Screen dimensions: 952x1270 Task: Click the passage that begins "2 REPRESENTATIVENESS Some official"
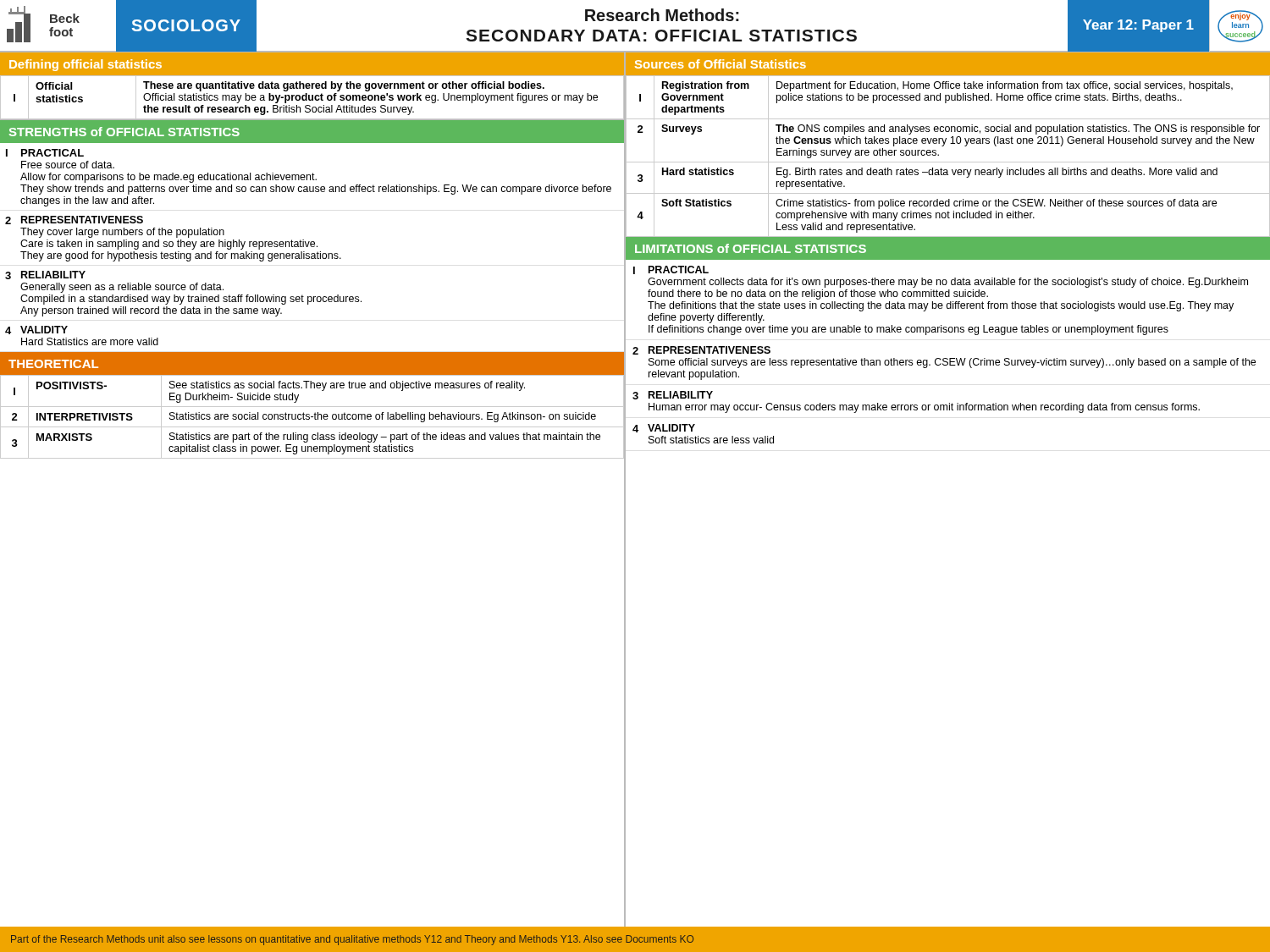tap(948, 362)
